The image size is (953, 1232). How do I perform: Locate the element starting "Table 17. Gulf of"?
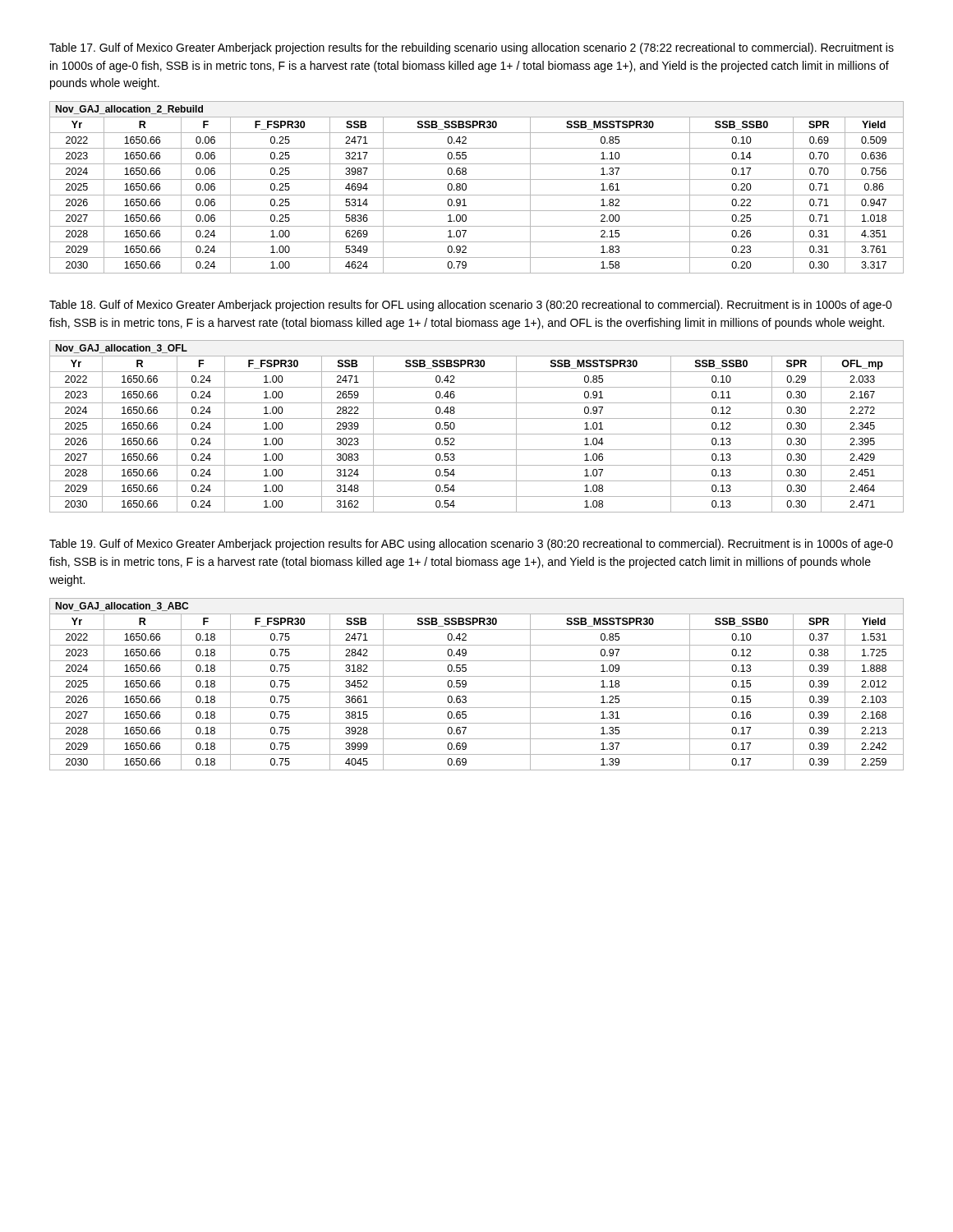pyautogui.click(x=472, y=65)
